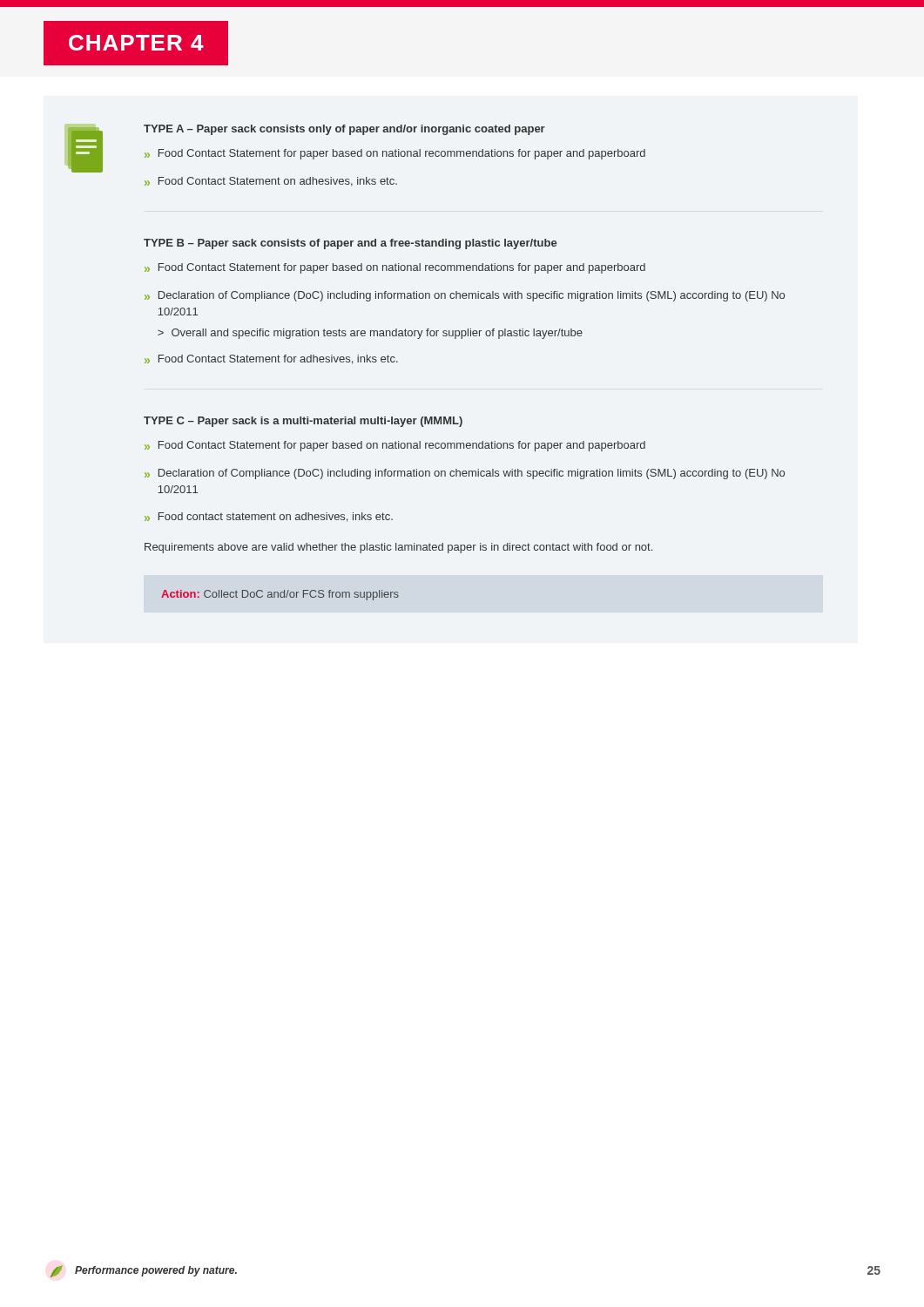Point to the region starting "Action: Collect DoC and/or FCS from suppliers"
Viewport: 924px width, 1307px height.
coord(280,593)
